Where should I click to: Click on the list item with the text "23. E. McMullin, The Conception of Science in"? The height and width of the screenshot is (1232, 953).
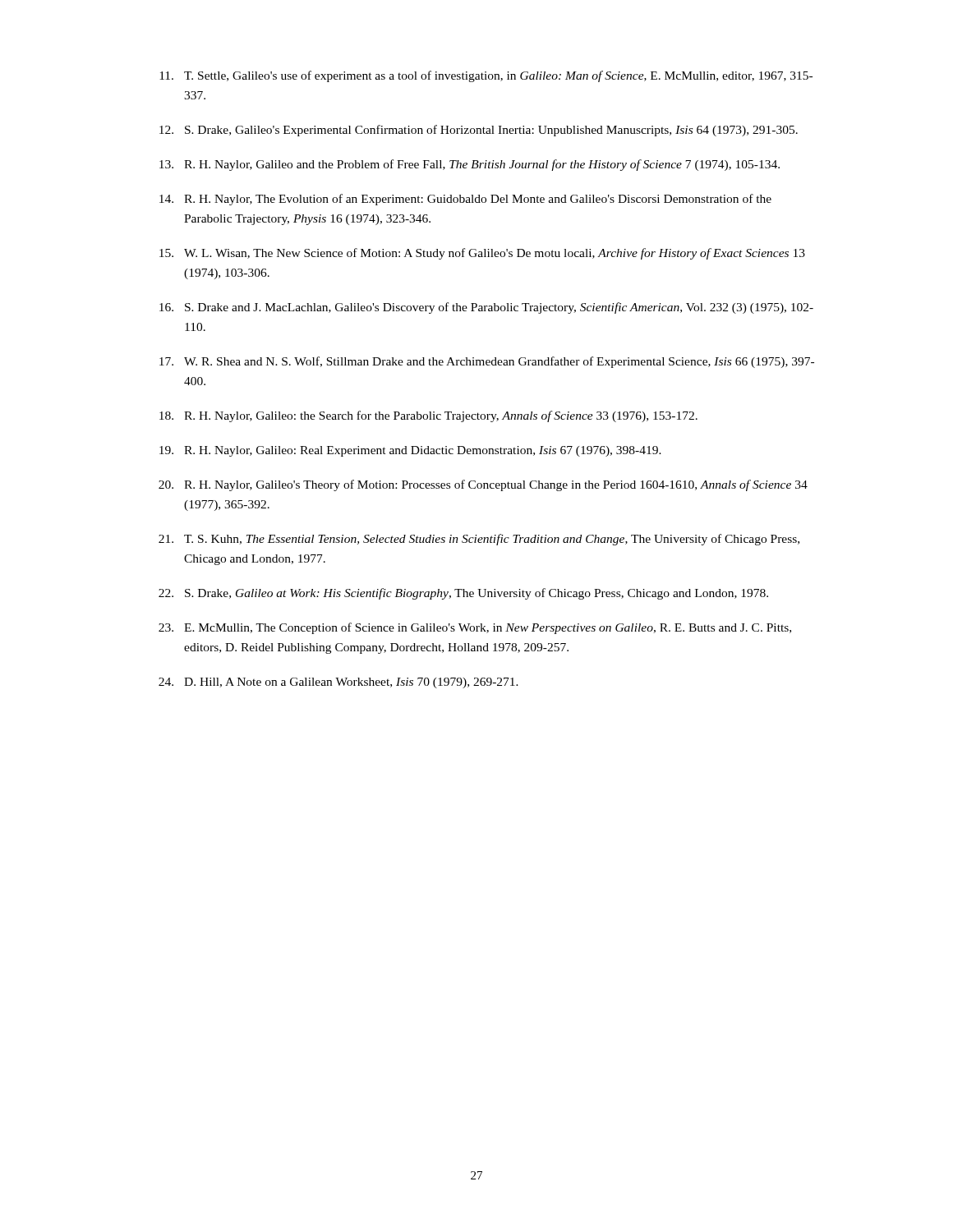[x=476, y=638]
